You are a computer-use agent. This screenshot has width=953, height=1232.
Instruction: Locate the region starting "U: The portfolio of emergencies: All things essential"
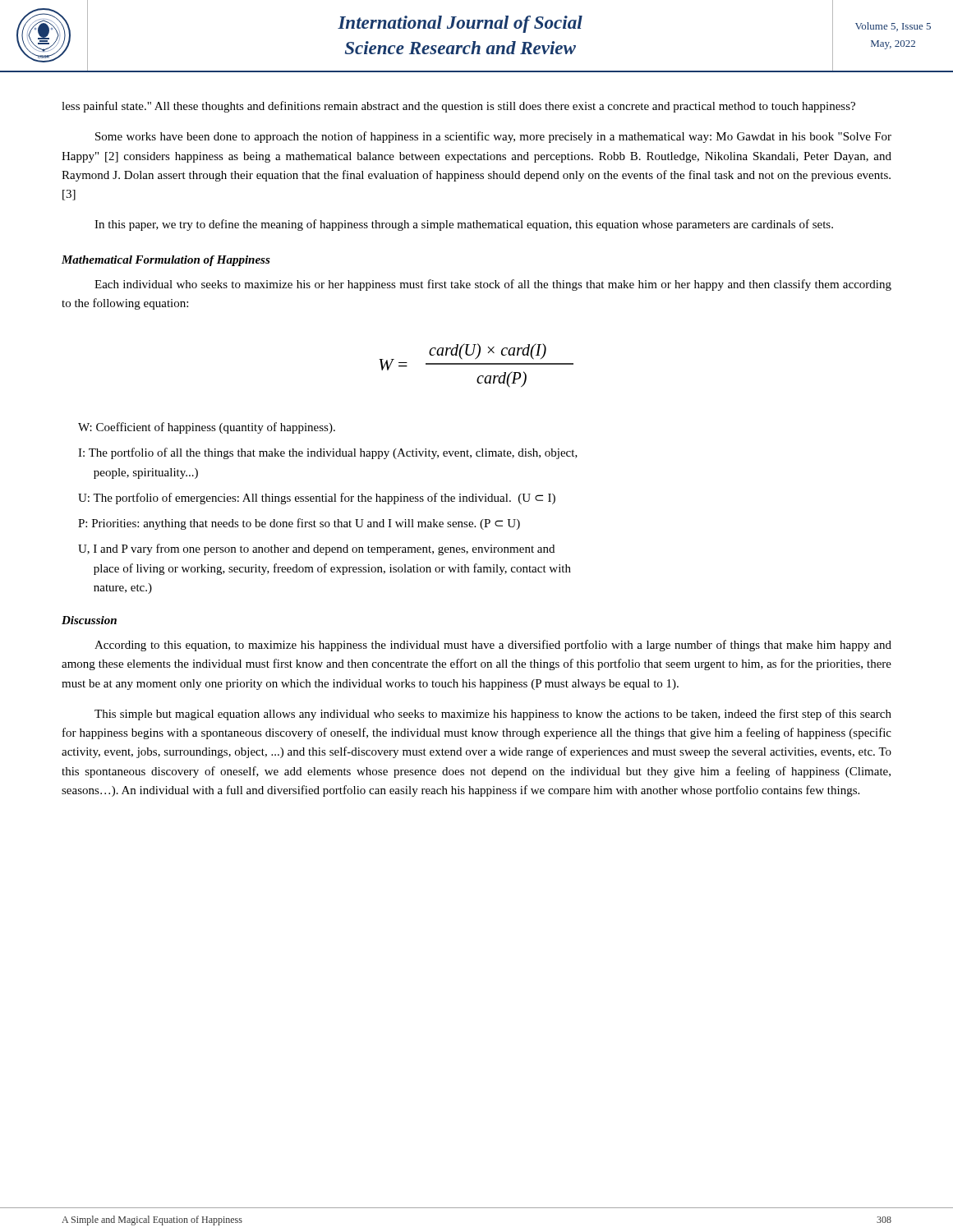click(317, 498)
